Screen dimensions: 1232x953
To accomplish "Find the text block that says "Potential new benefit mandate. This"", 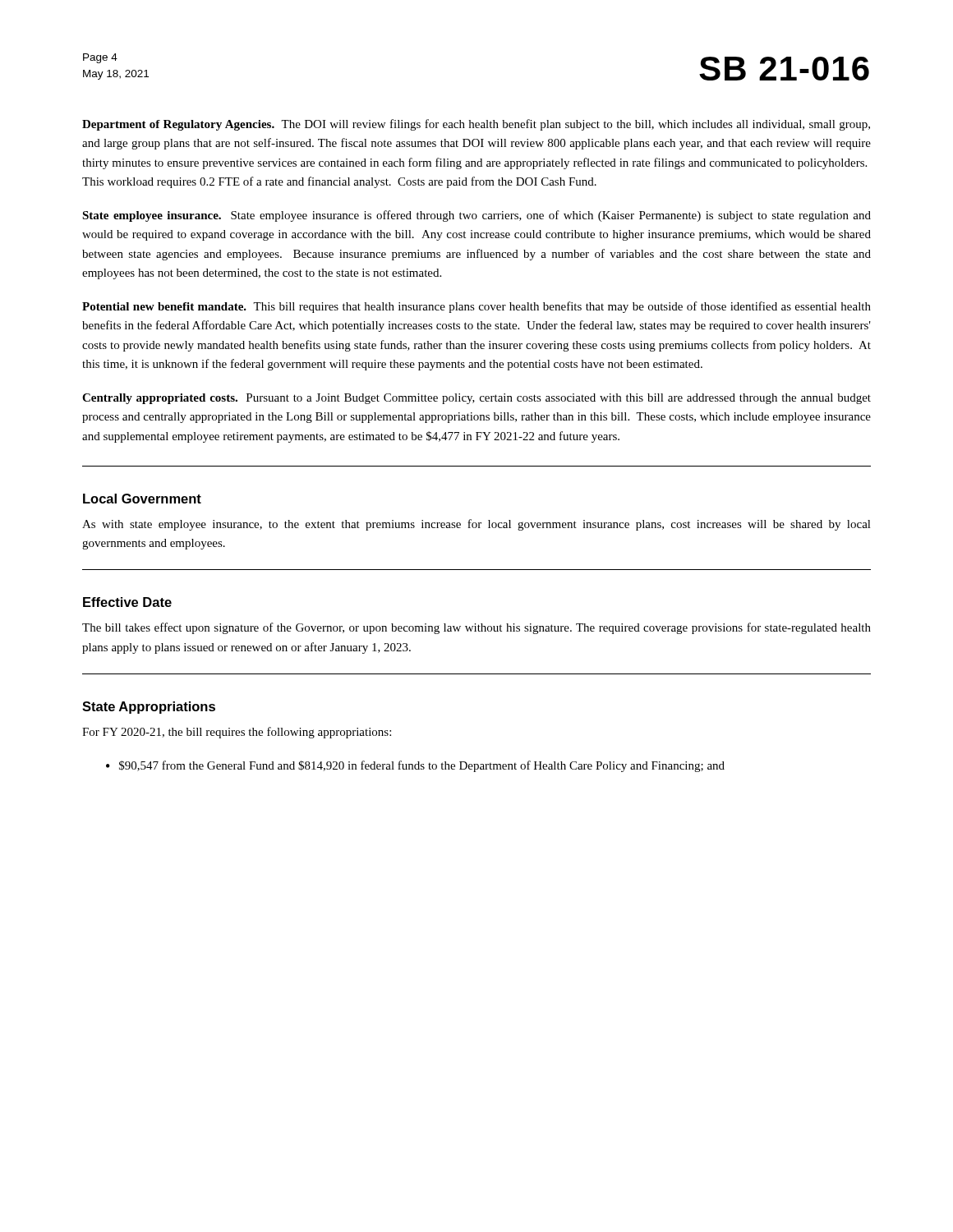I will coord(476,335).
